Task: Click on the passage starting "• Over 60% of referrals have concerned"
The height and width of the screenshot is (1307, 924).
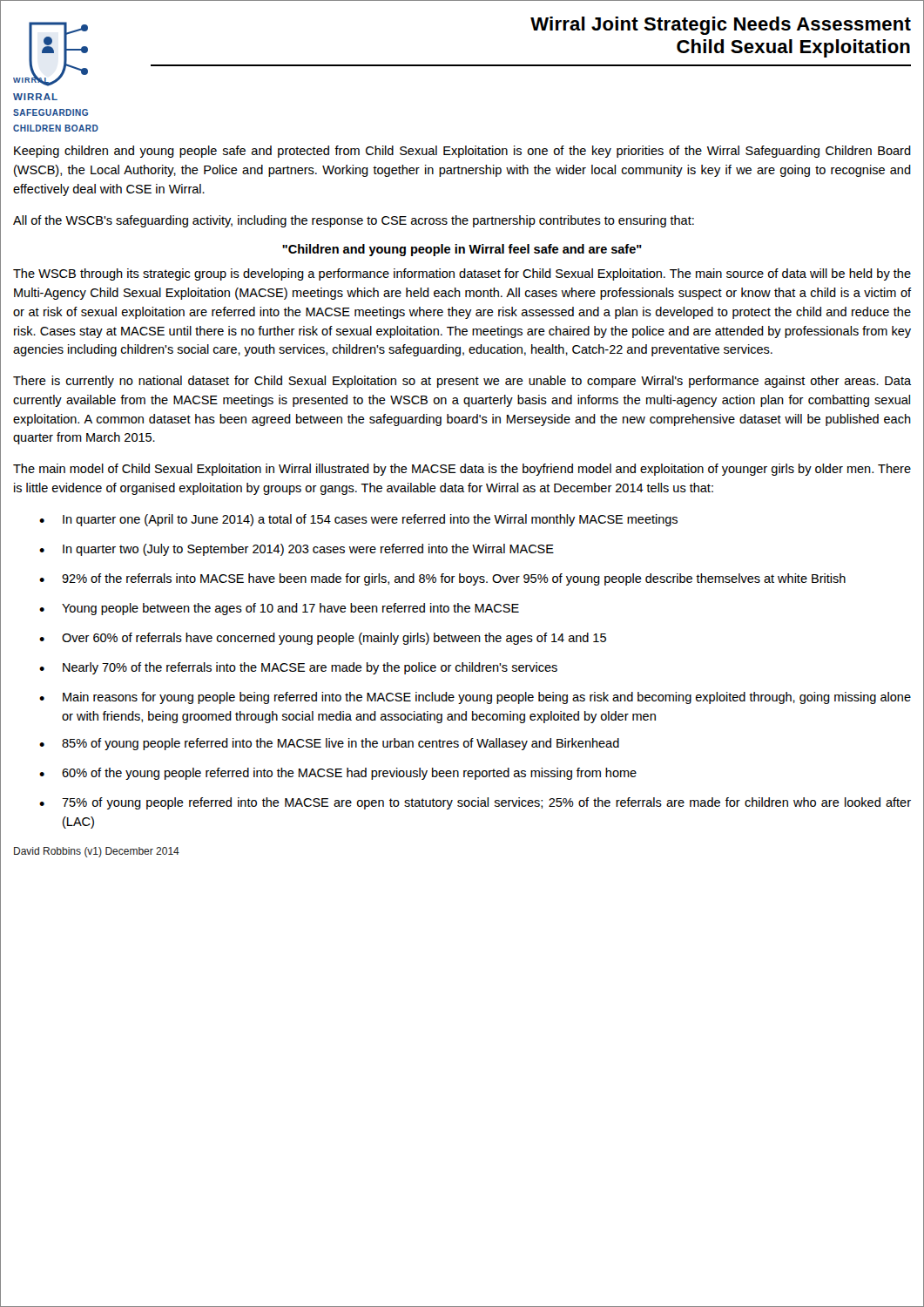Action: point(475,640)
